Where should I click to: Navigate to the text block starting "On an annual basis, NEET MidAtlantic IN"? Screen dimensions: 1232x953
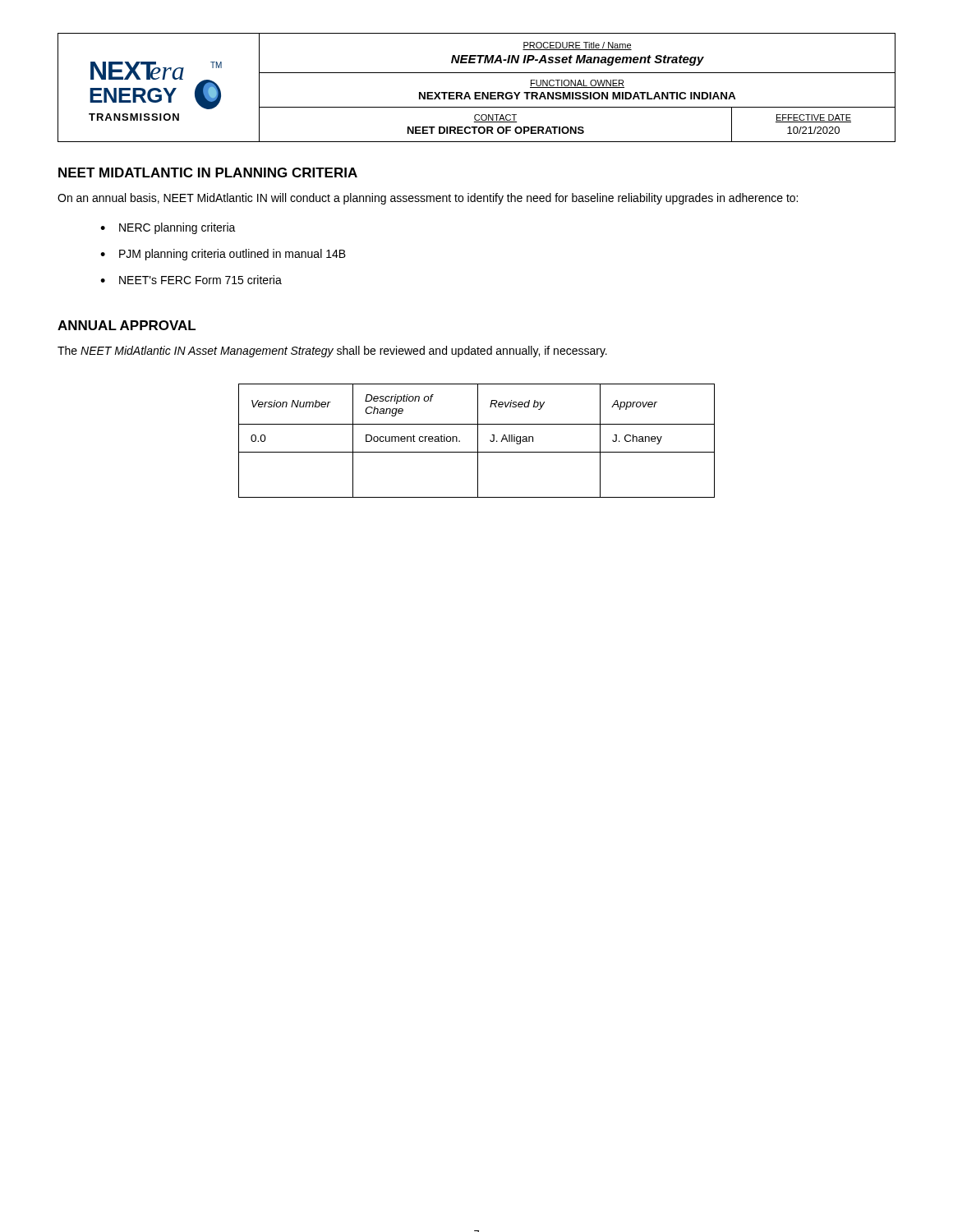pyautogui.click(x=428, y=198)
